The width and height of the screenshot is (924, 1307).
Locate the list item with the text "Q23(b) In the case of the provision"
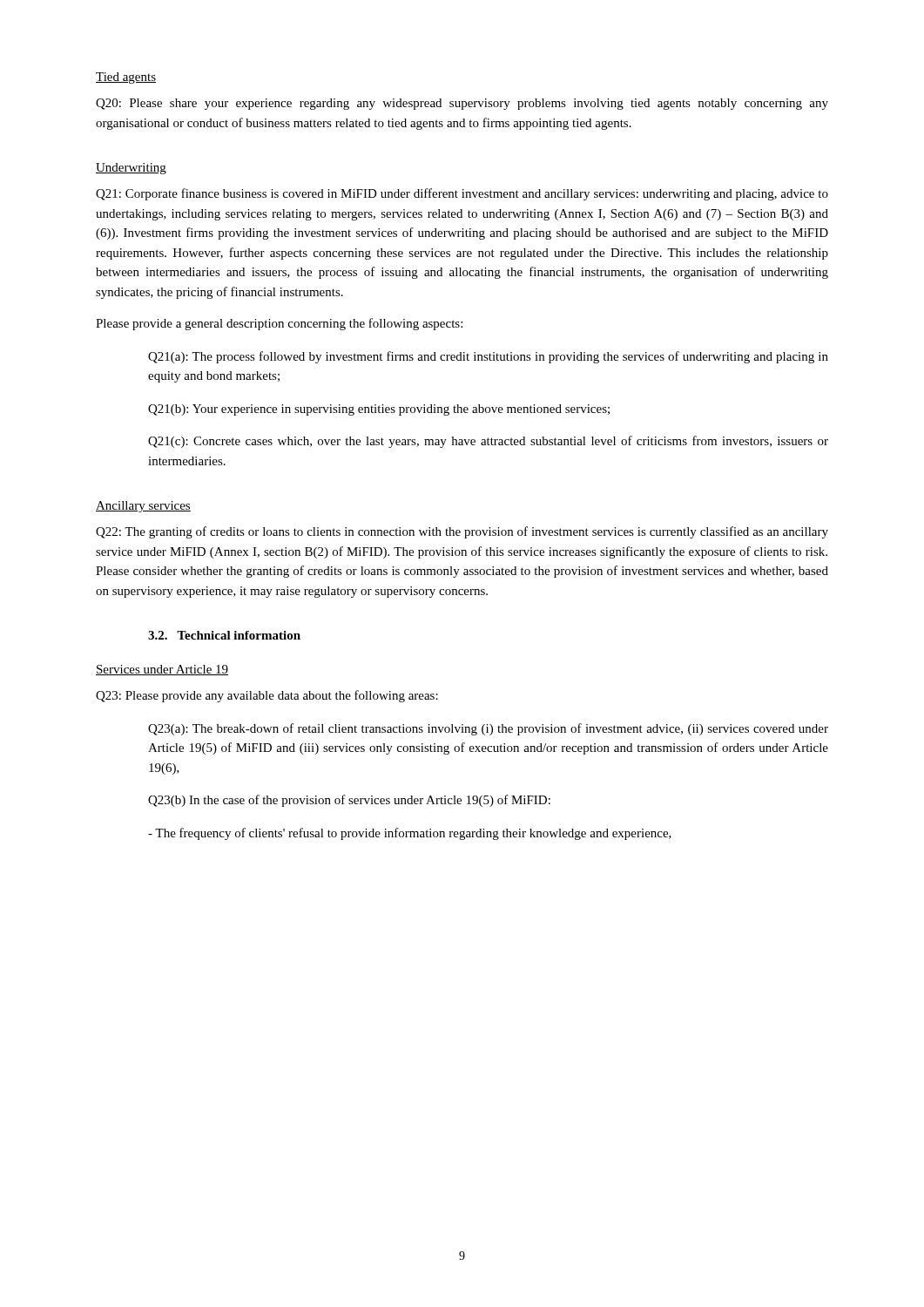(488, 800)
